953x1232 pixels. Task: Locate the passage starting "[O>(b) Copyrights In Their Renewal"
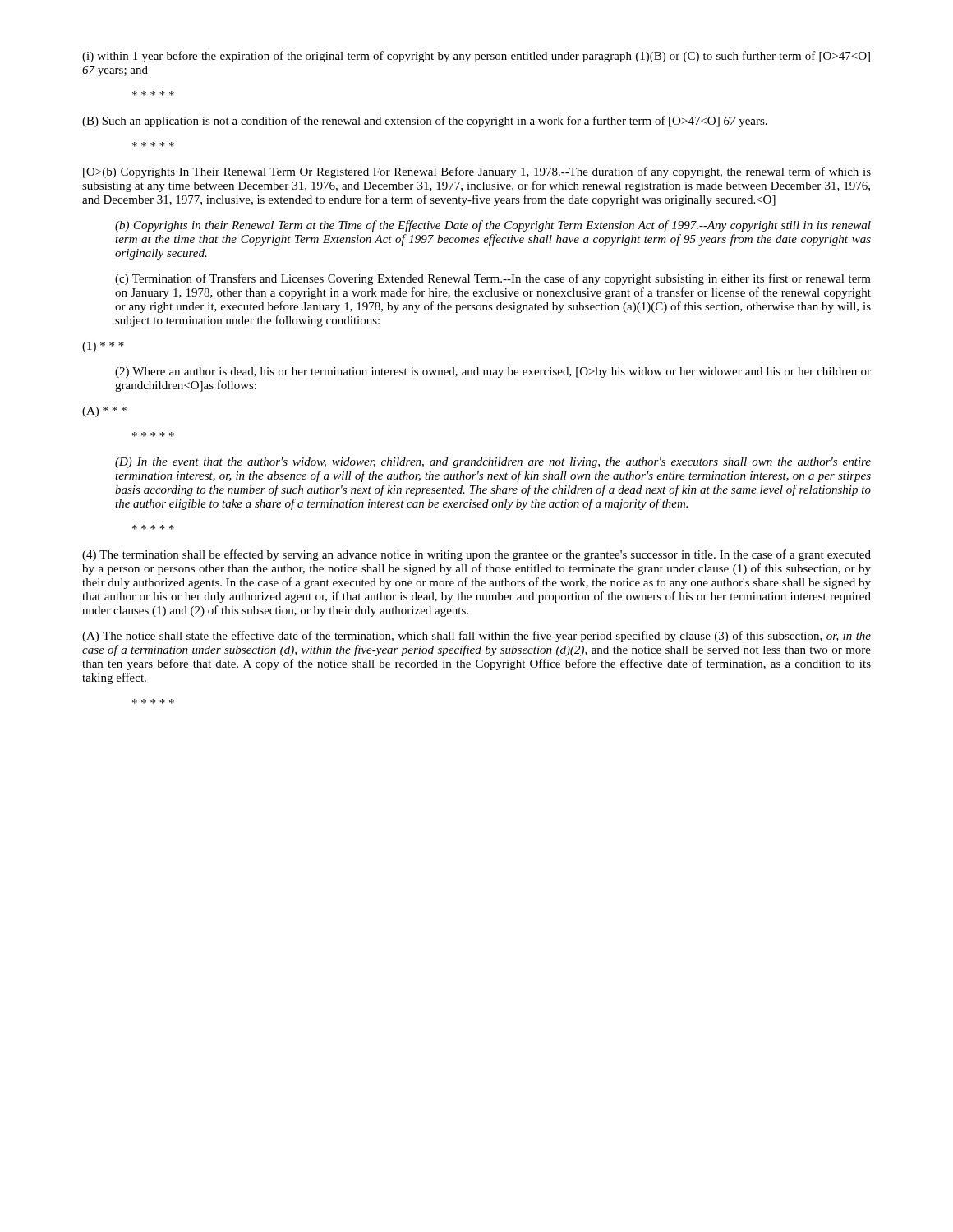[476, 186]
